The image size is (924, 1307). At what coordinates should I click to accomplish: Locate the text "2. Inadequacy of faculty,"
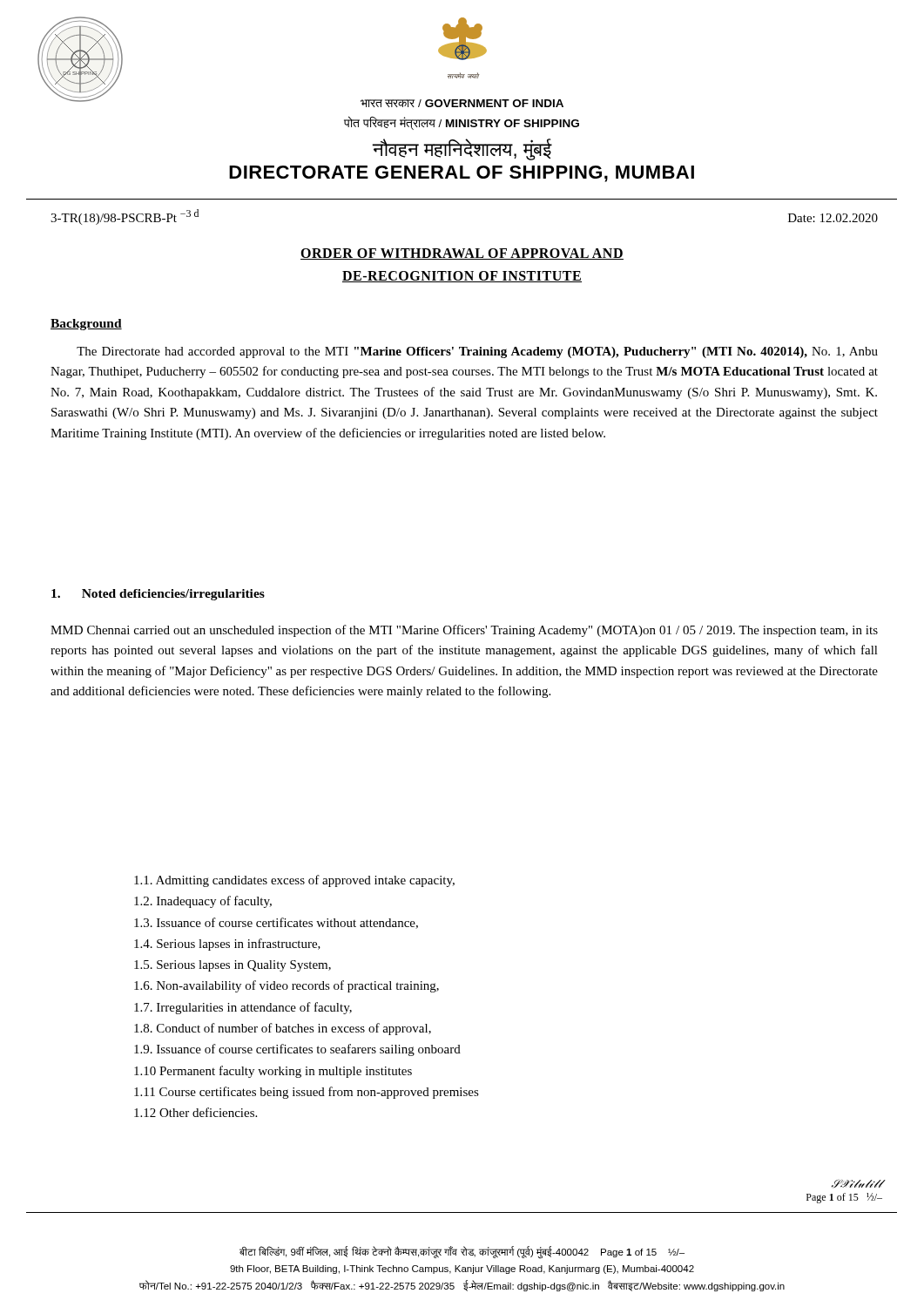coord(203,901)
